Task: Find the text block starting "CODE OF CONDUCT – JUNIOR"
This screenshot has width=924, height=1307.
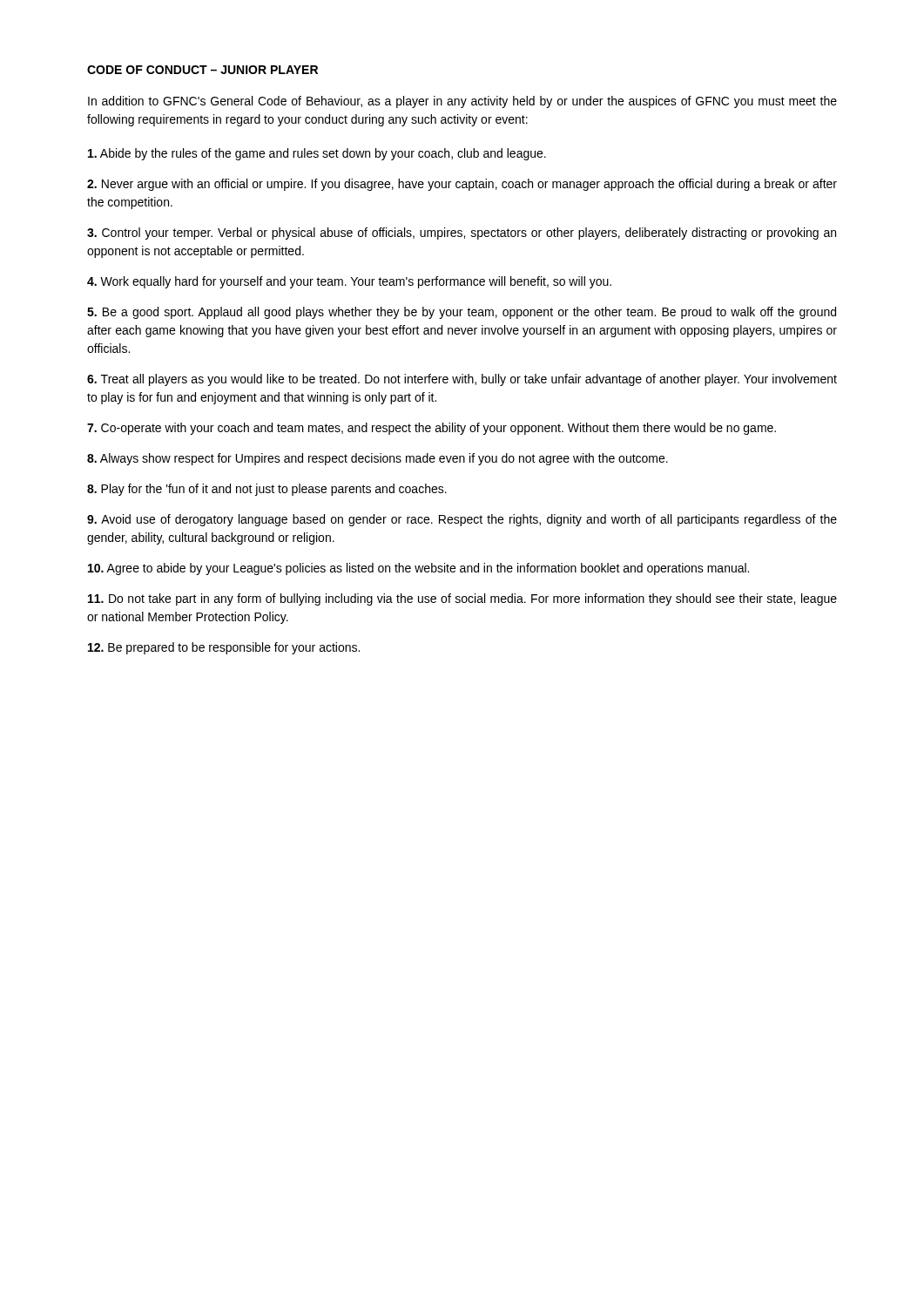Action: coord(203,70)
